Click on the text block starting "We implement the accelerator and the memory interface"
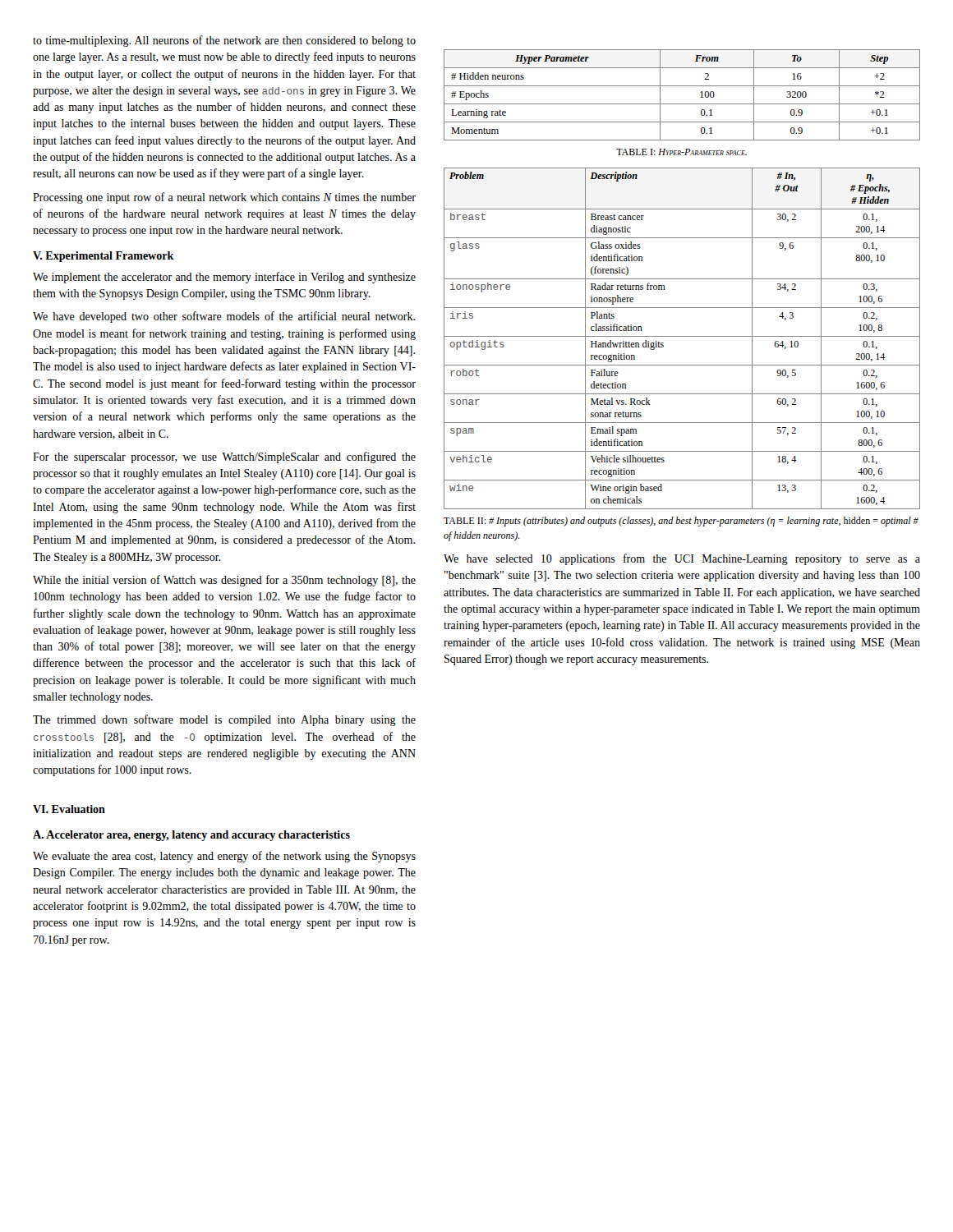953x1232 pixels. click(x=224, y=286)
